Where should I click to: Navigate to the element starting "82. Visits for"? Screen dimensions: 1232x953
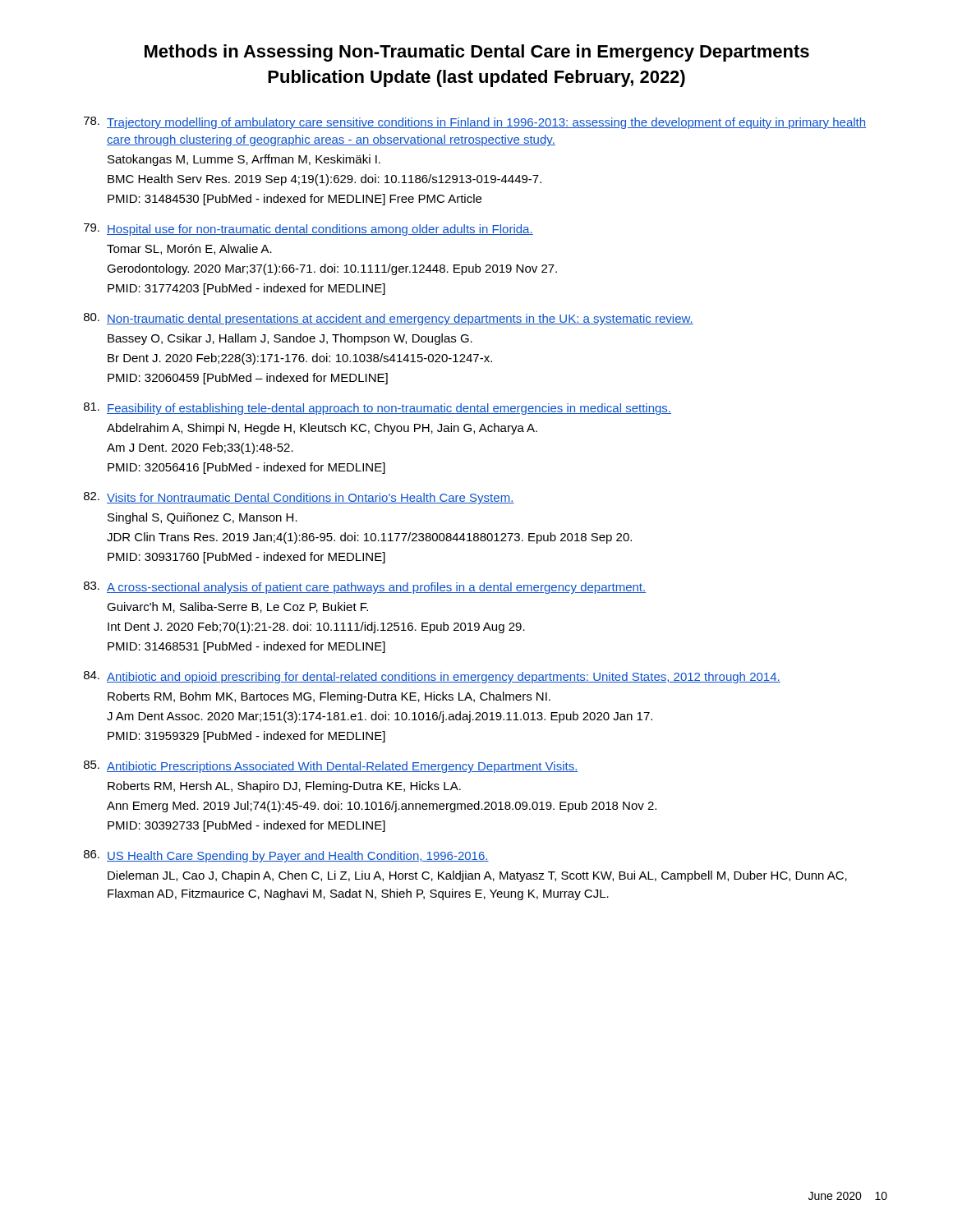tap(476, 527)
